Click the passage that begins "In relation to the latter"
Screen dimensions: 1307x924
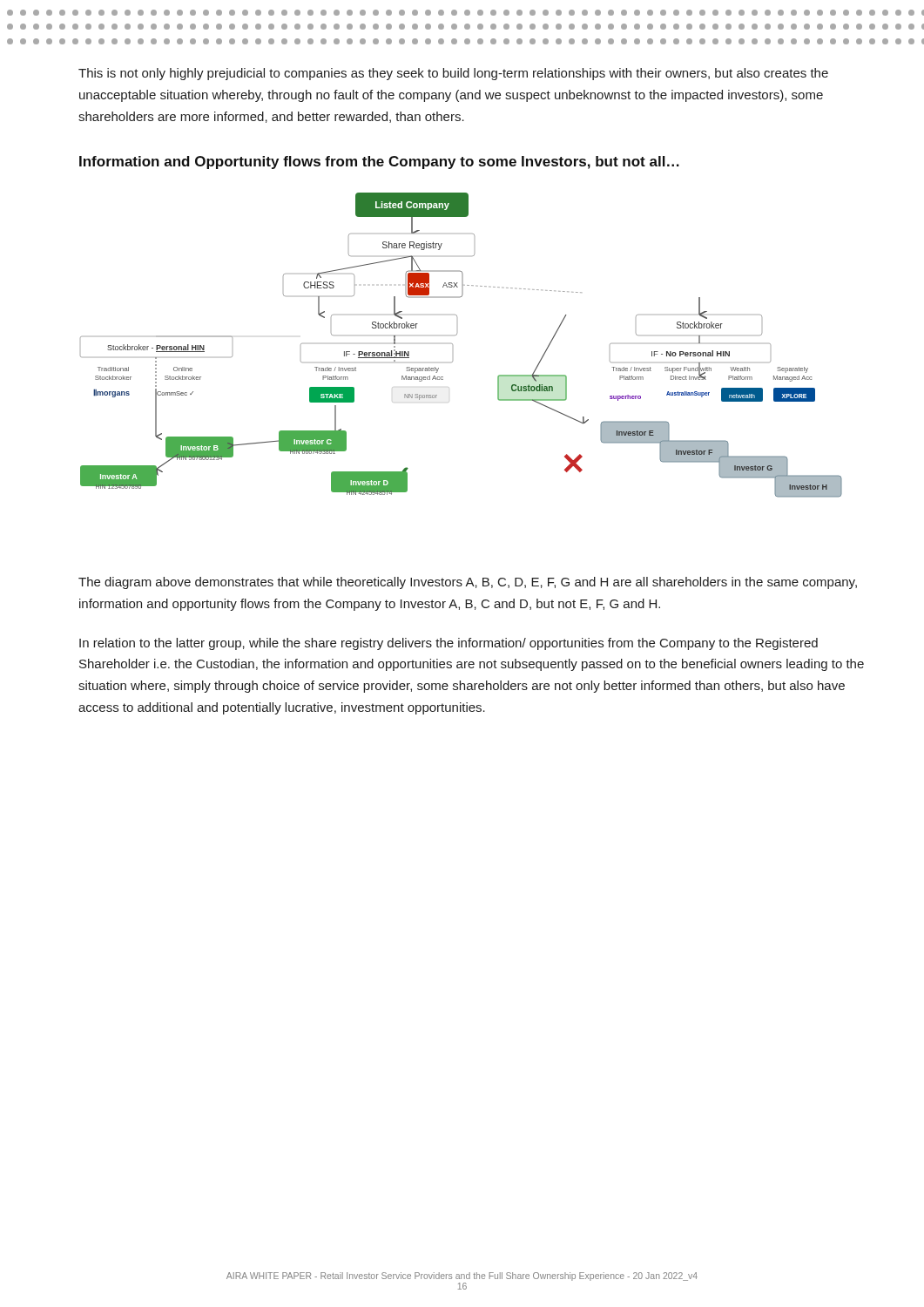pyautogui.click(x=471, y=675)
